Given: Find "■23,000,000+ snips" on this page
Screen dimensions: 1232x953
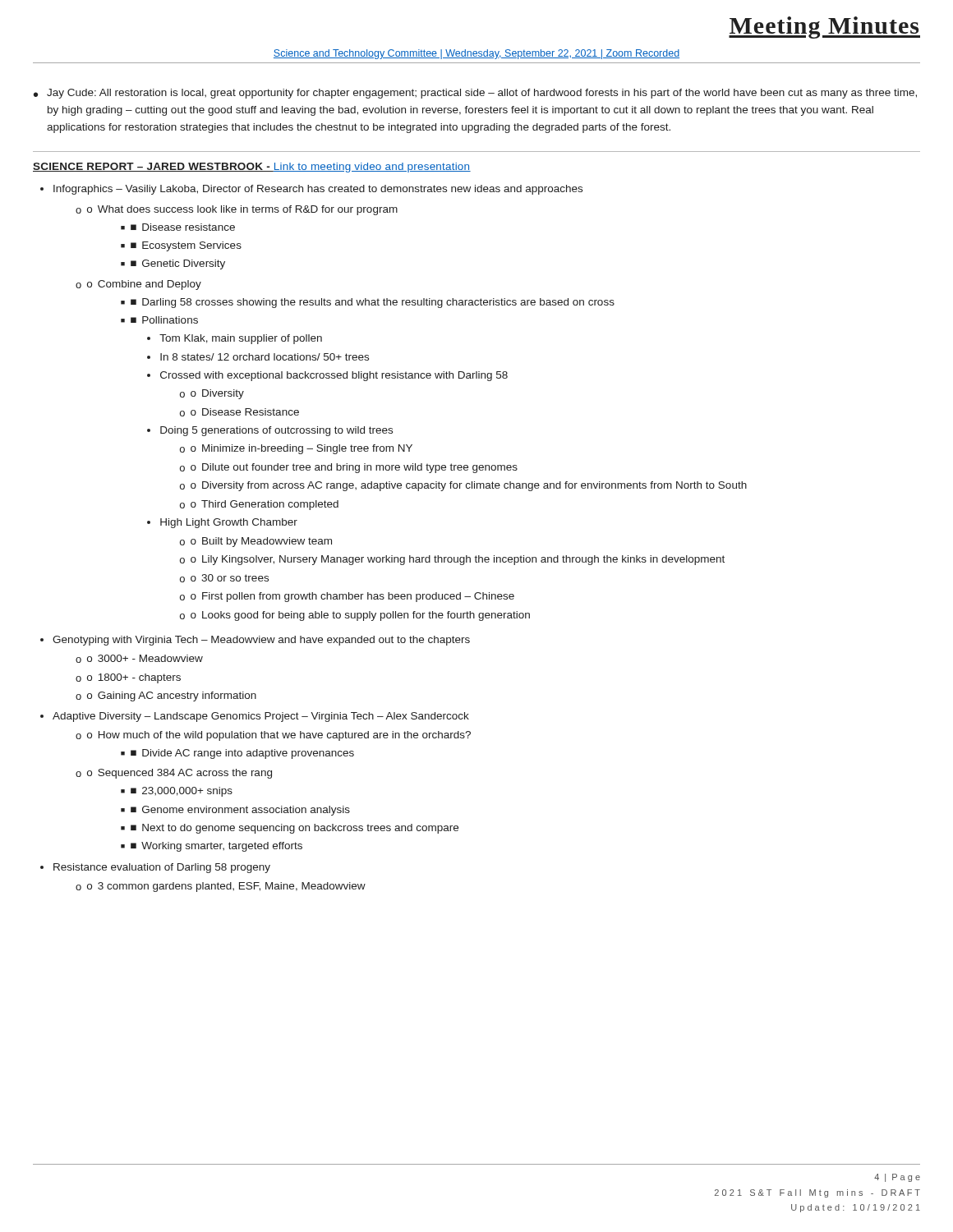Looking at the screenshot, I should [181, 791].
